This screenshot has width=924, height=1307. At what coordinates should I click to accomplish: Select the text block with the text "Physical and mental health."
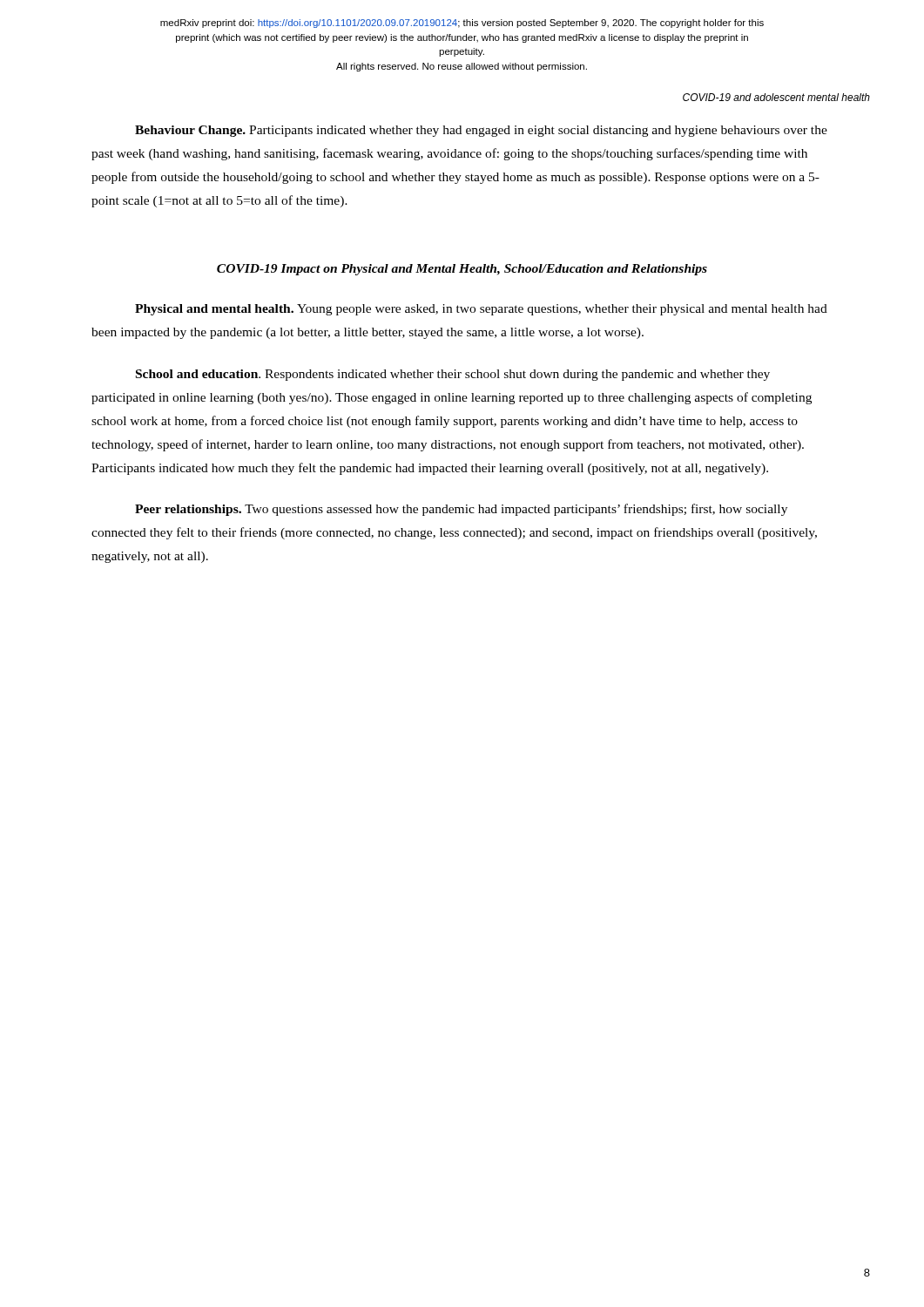(459, 320)
